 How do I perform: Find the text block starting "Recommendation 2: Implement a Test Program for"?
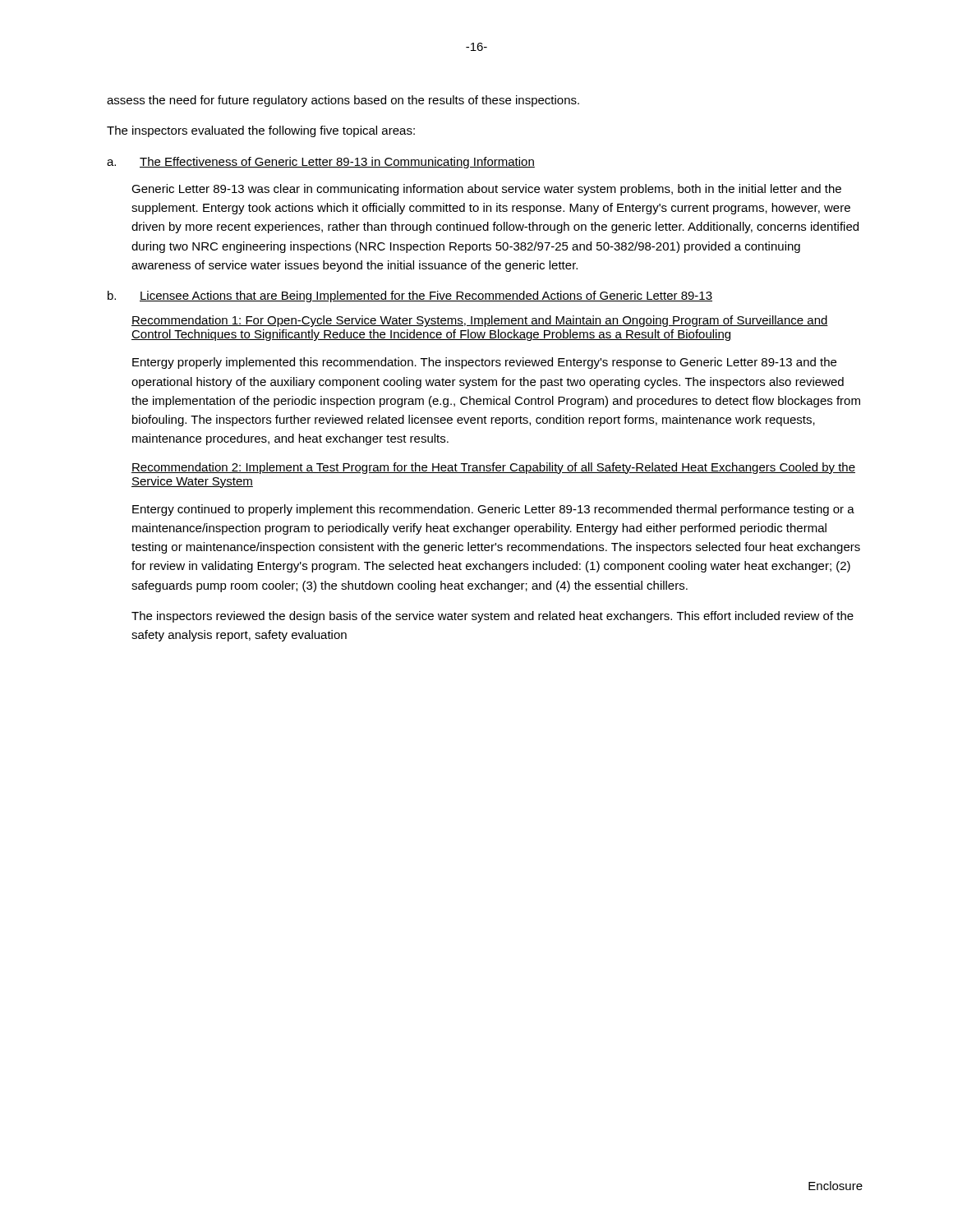(493, 474)
